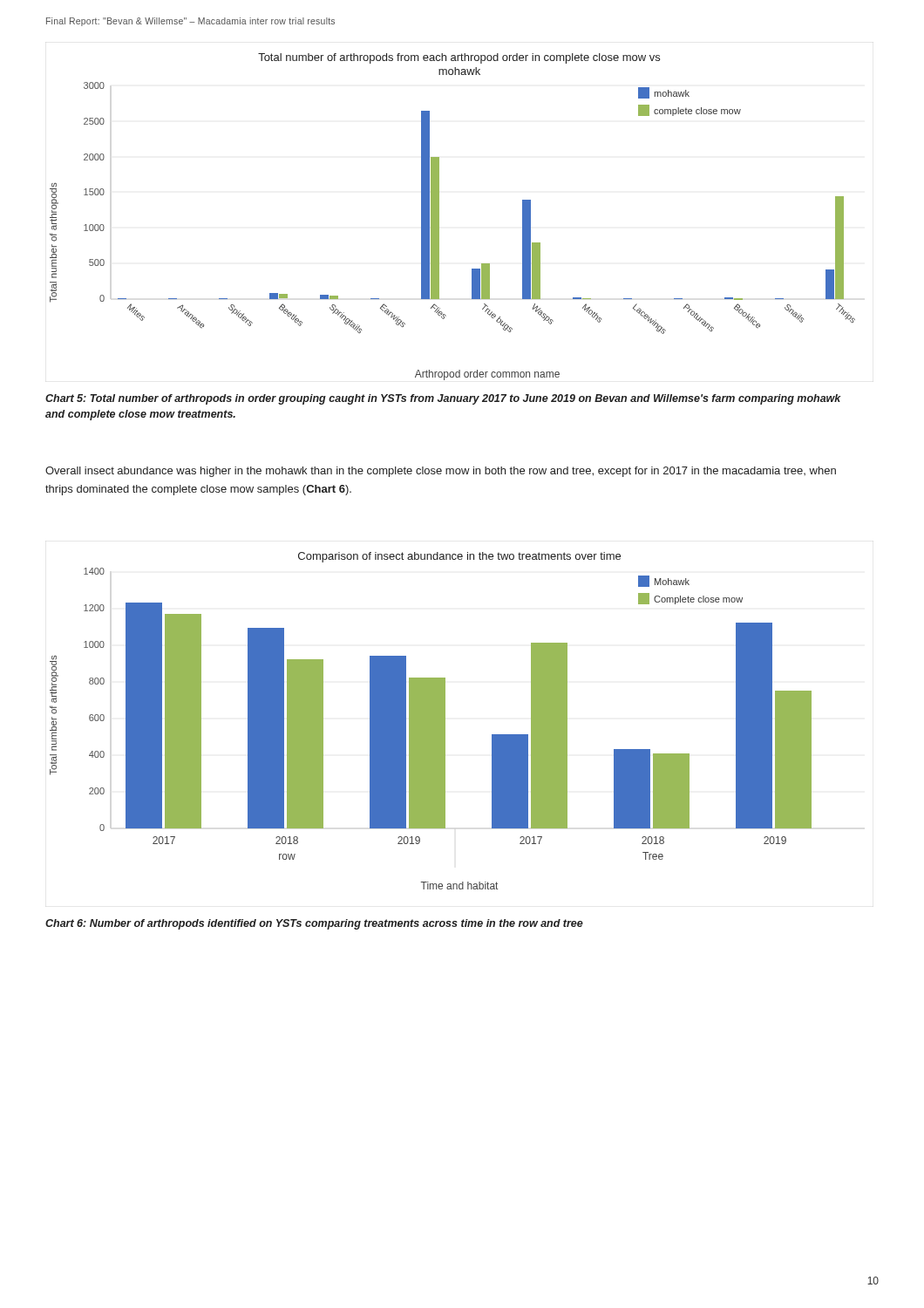Click on the text block starting "Chart 5: Total number"
The height and width of the screenshot is (1308, 924).
point(443,406)
